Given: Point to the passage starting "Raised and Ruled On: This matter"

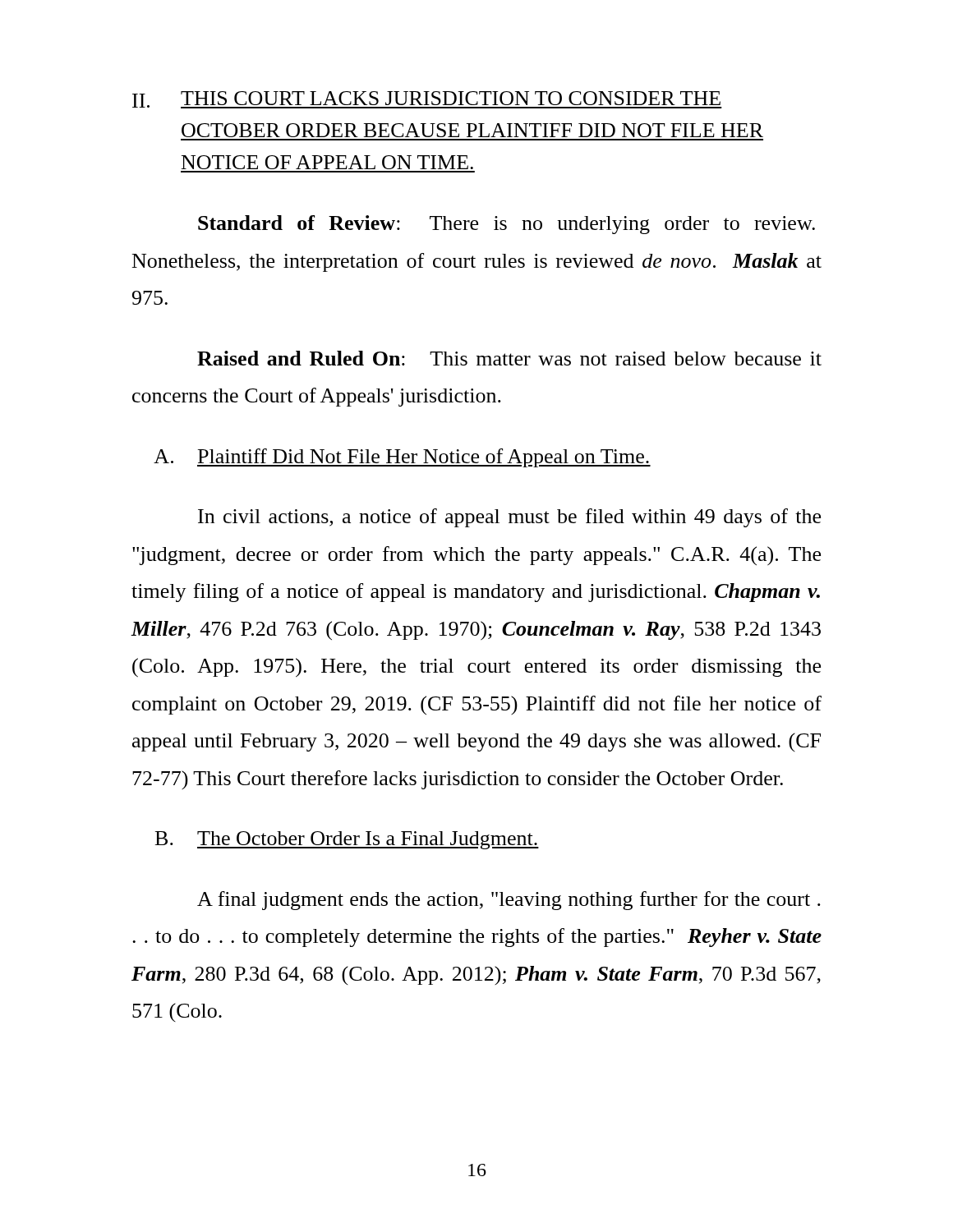Looking at the screenshot, I should pos(509,358).
